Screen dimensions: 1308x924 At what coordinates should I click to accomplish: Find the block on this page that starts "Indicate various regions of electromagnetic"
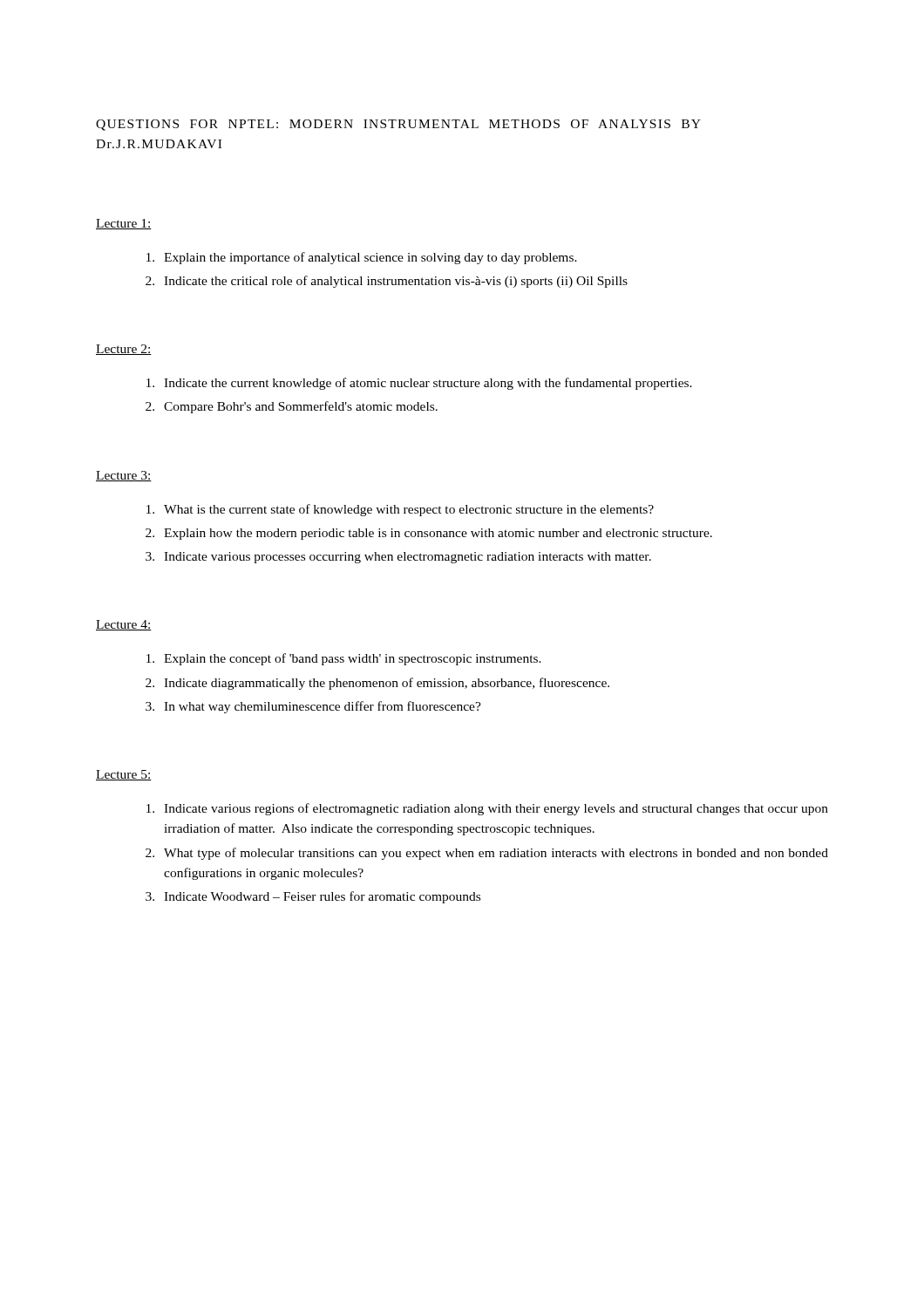coord(479,818)
